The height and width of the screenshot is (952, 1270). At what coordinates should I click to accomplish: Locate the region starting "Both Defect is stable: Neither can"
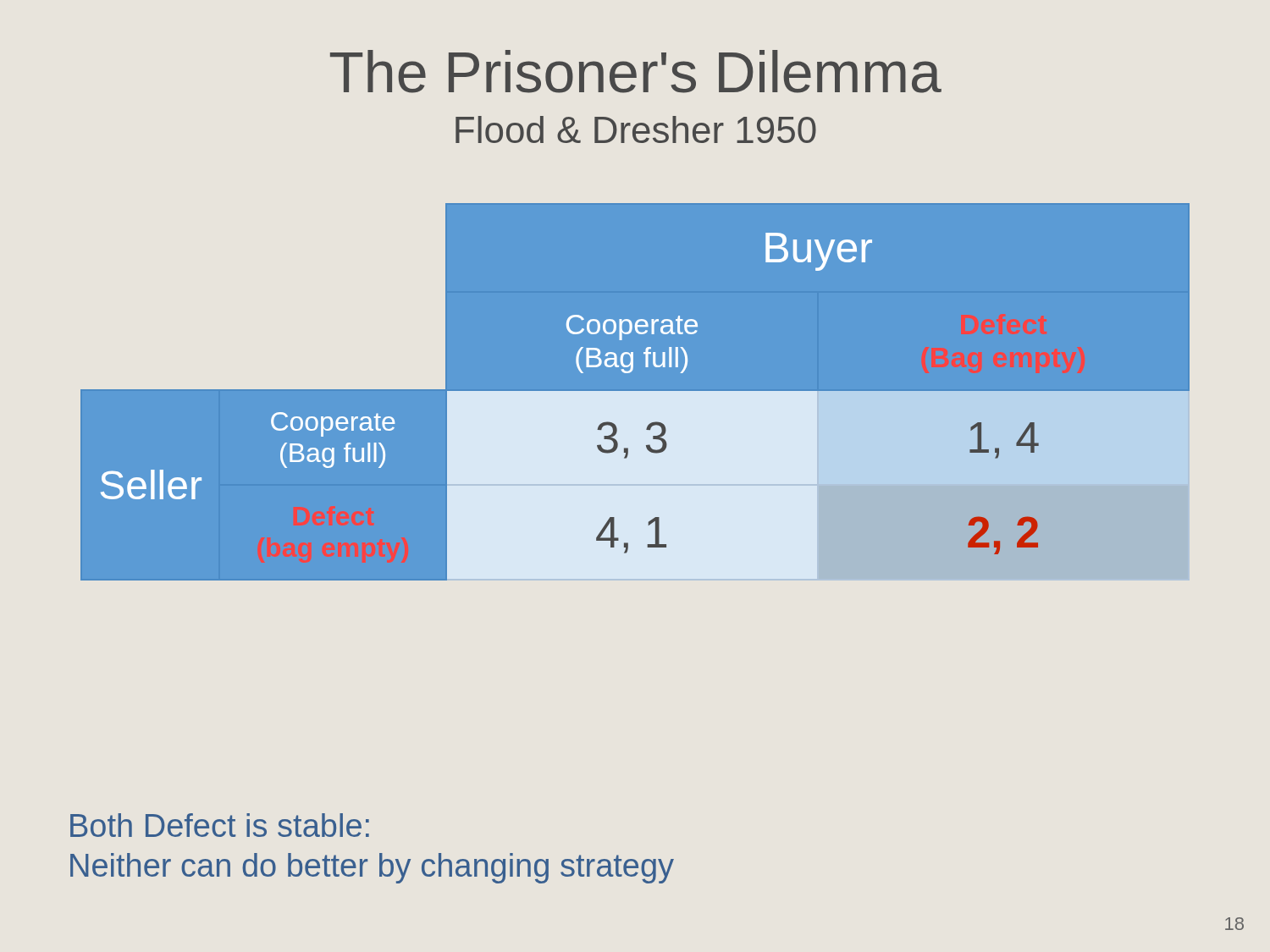pyautogui.click(x=371, y=846)
